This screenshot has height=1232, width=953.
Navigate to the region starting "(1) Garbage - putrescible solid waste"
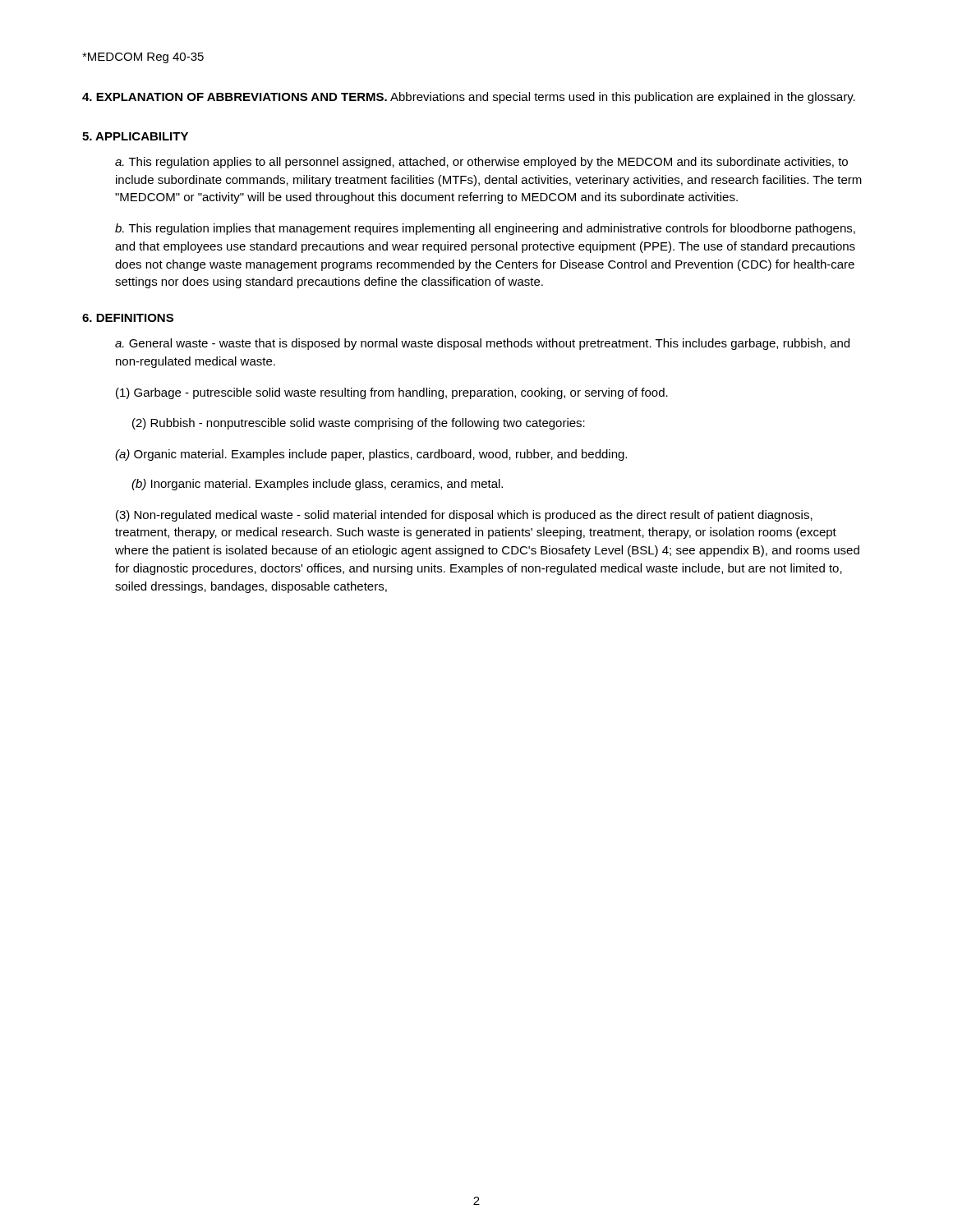click(493, 392)
